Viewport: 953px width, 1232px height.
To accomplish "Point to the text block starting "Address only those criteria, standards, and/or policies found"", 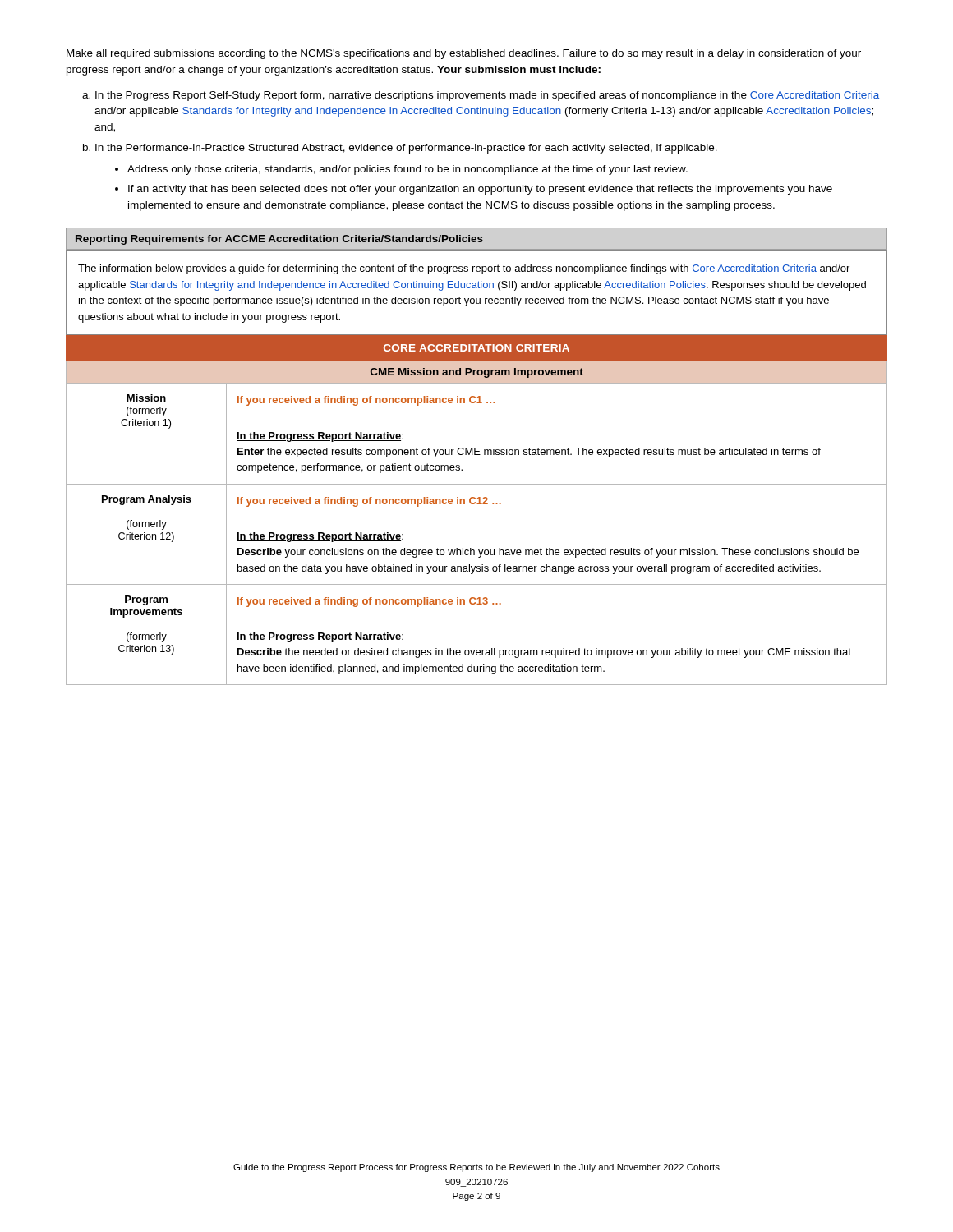I will [507, 169].
